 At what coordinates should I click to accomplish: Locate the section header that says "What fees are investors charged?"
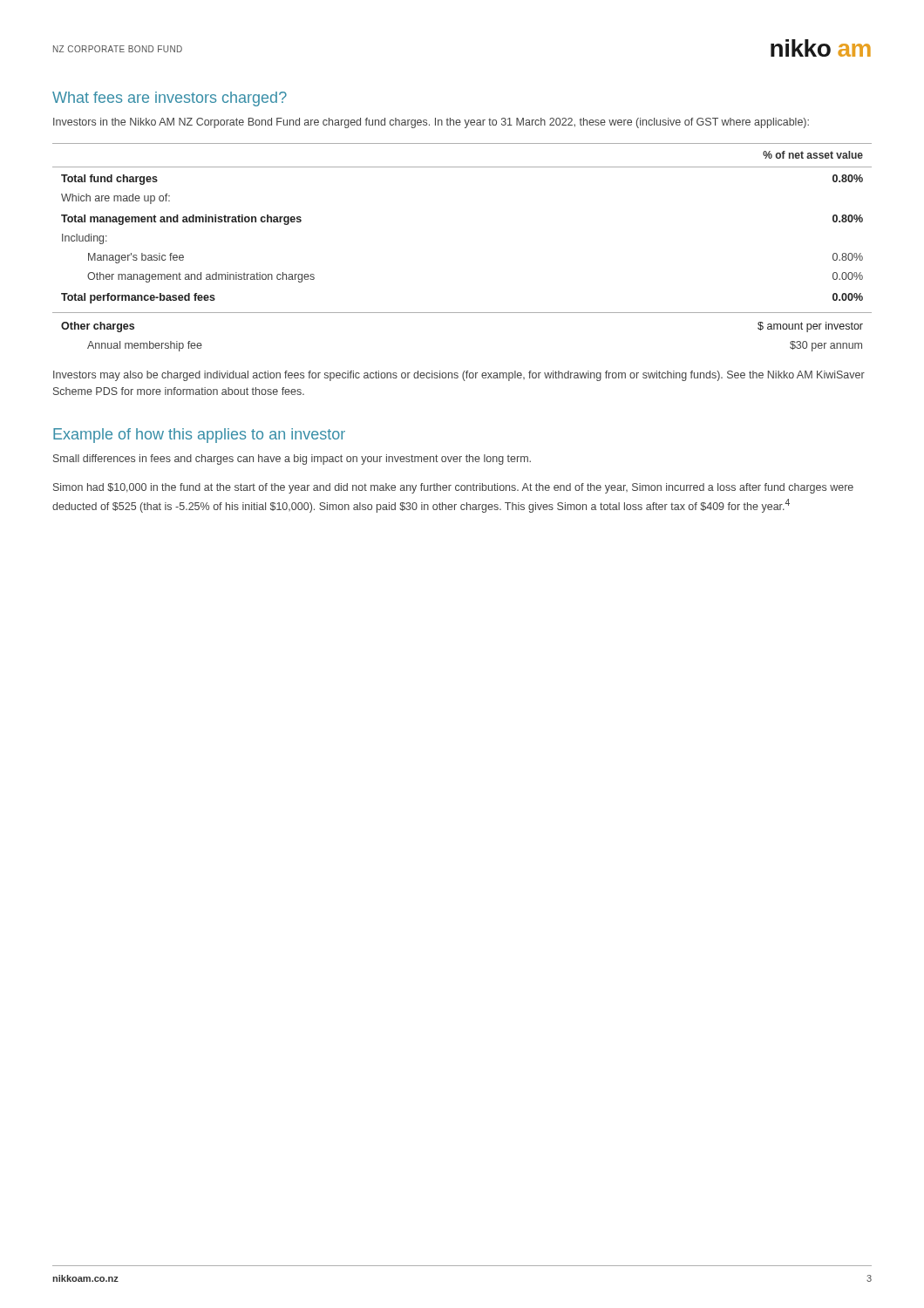[170, 98]
